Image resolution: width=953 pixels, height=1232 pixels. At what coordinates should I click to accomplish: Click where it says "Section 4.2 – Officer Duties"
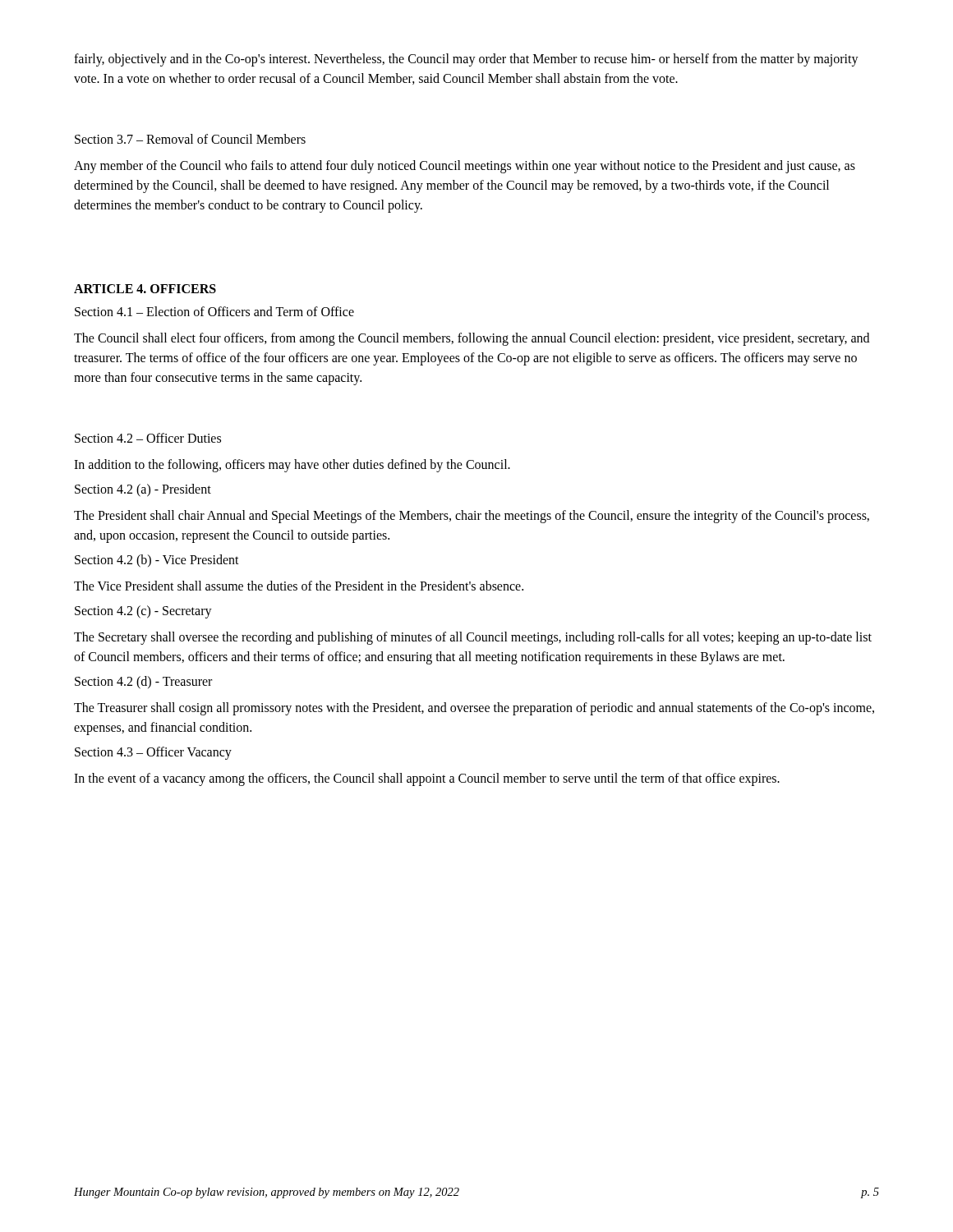(148, 438)
